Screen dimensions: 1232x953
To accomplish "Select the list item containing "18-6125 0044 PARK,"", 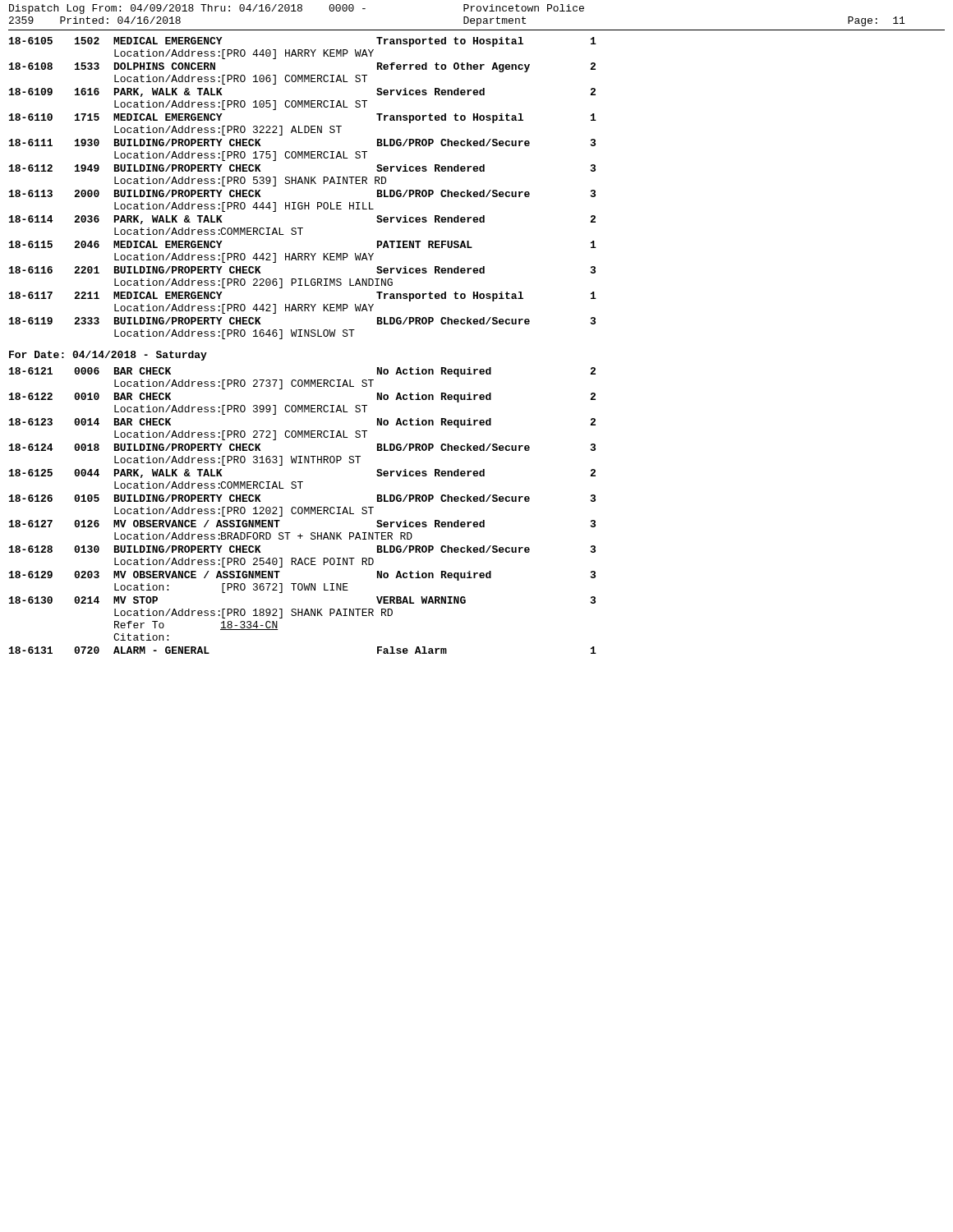I will [x=476, y=480].
